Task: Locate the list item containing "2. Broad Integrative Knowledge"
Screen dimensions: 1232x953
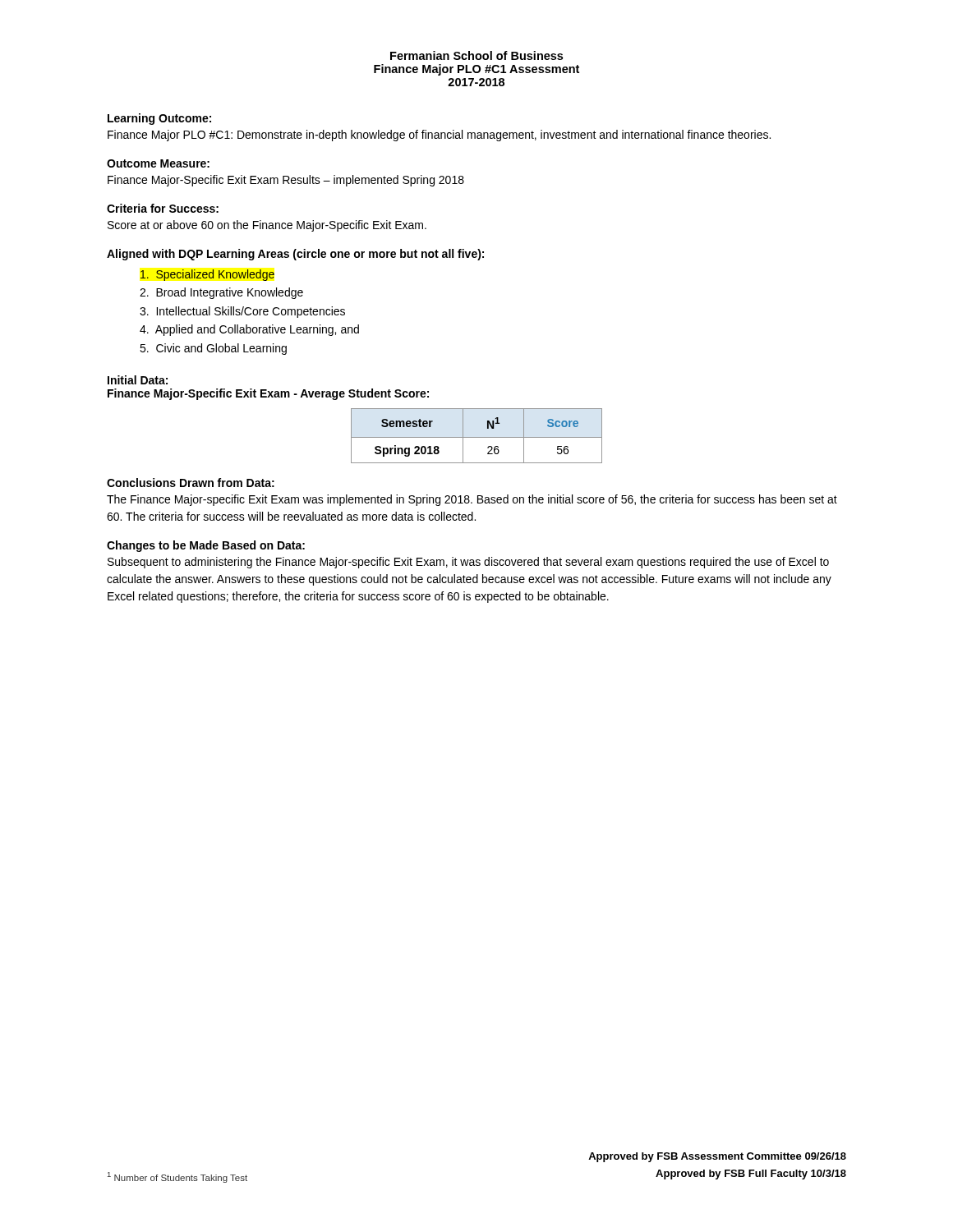Action: click(x=222, y=293)
